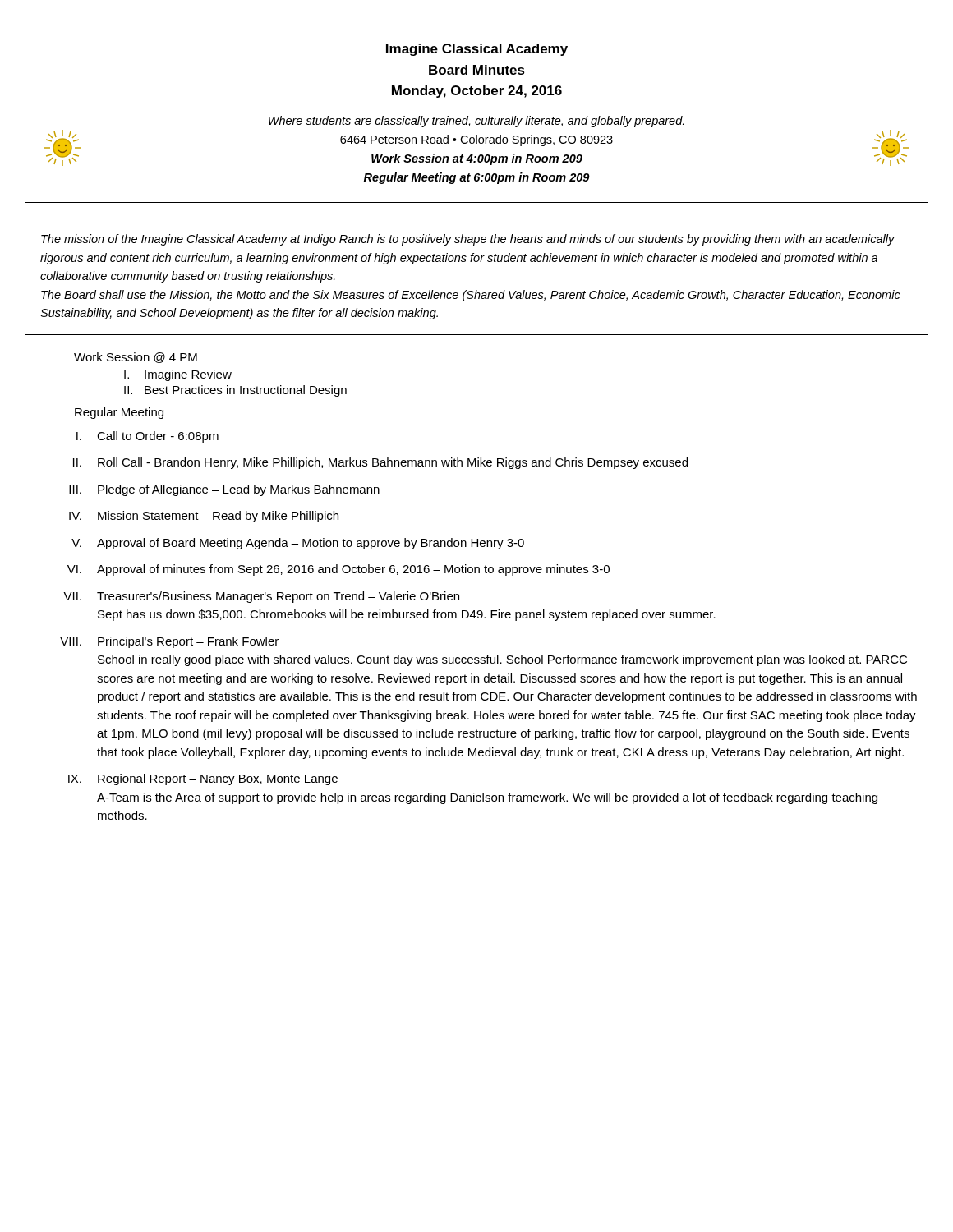Point to the block beginning "II. Roll Call - Brandon"

point(357,463)
